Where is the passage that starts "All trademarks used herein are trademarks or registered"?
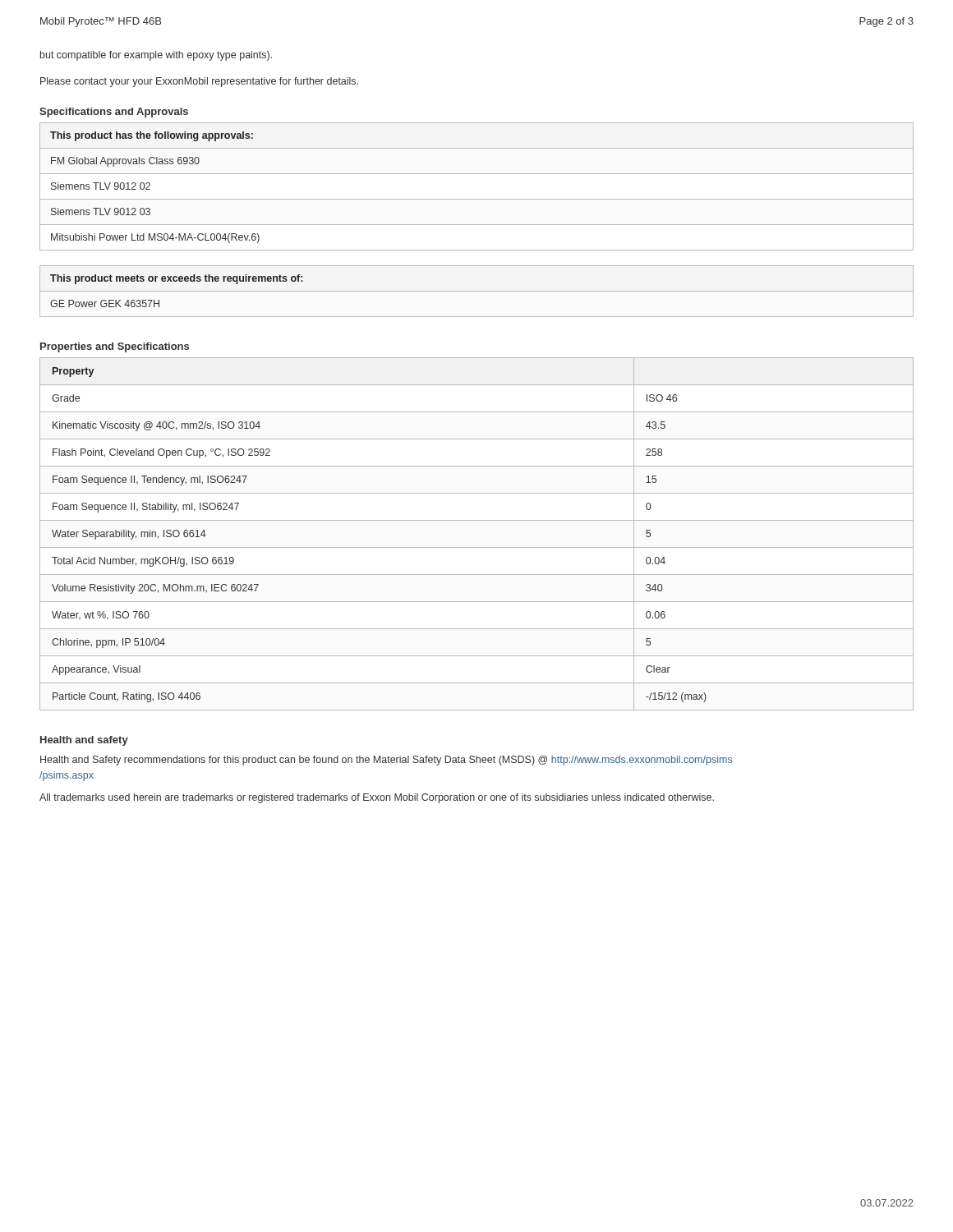The image size is (953, 1232). coord(377,797)
